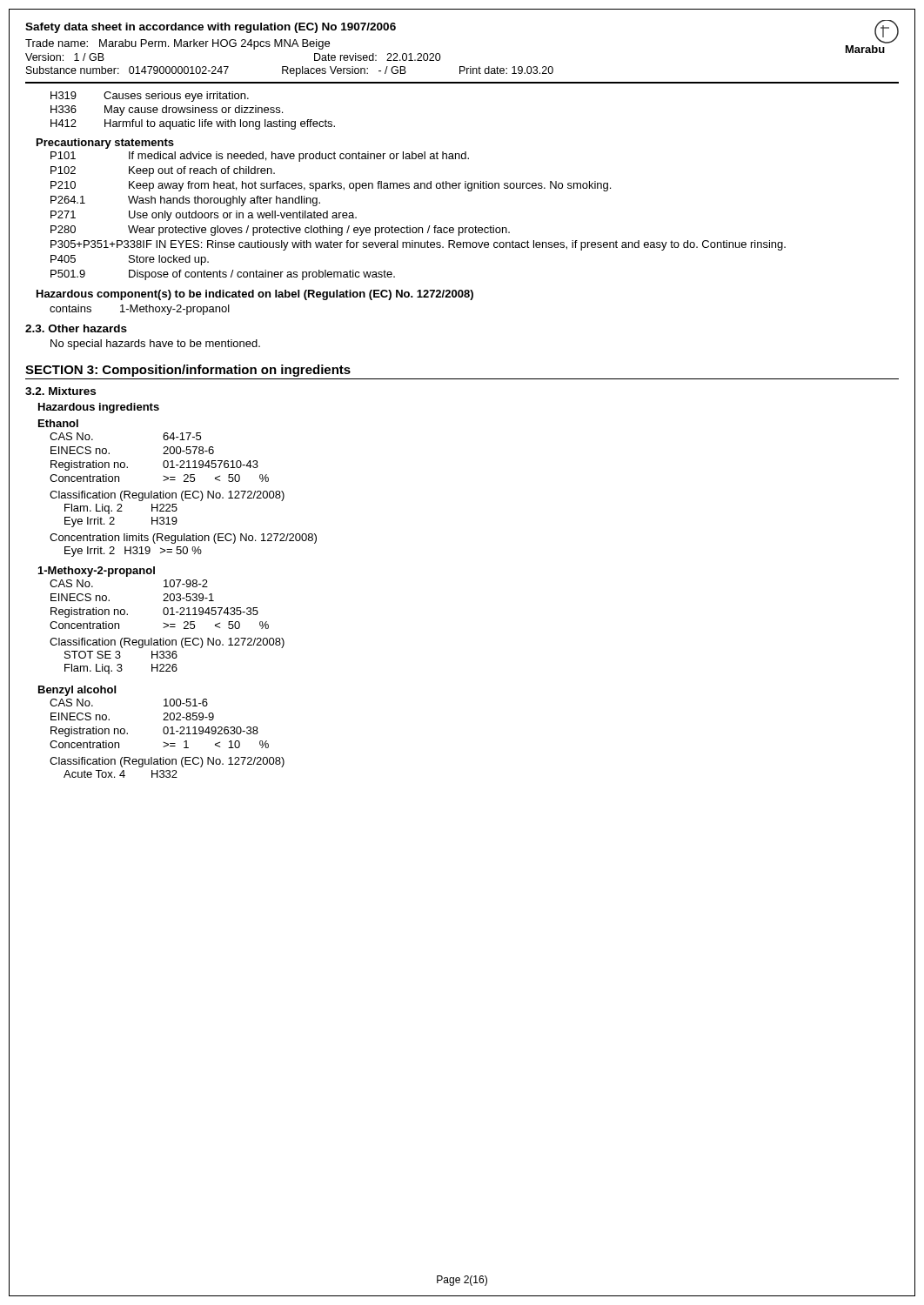Find the passage starting "P101 If medical advice is needed, have"

click(x=260, y=155)
